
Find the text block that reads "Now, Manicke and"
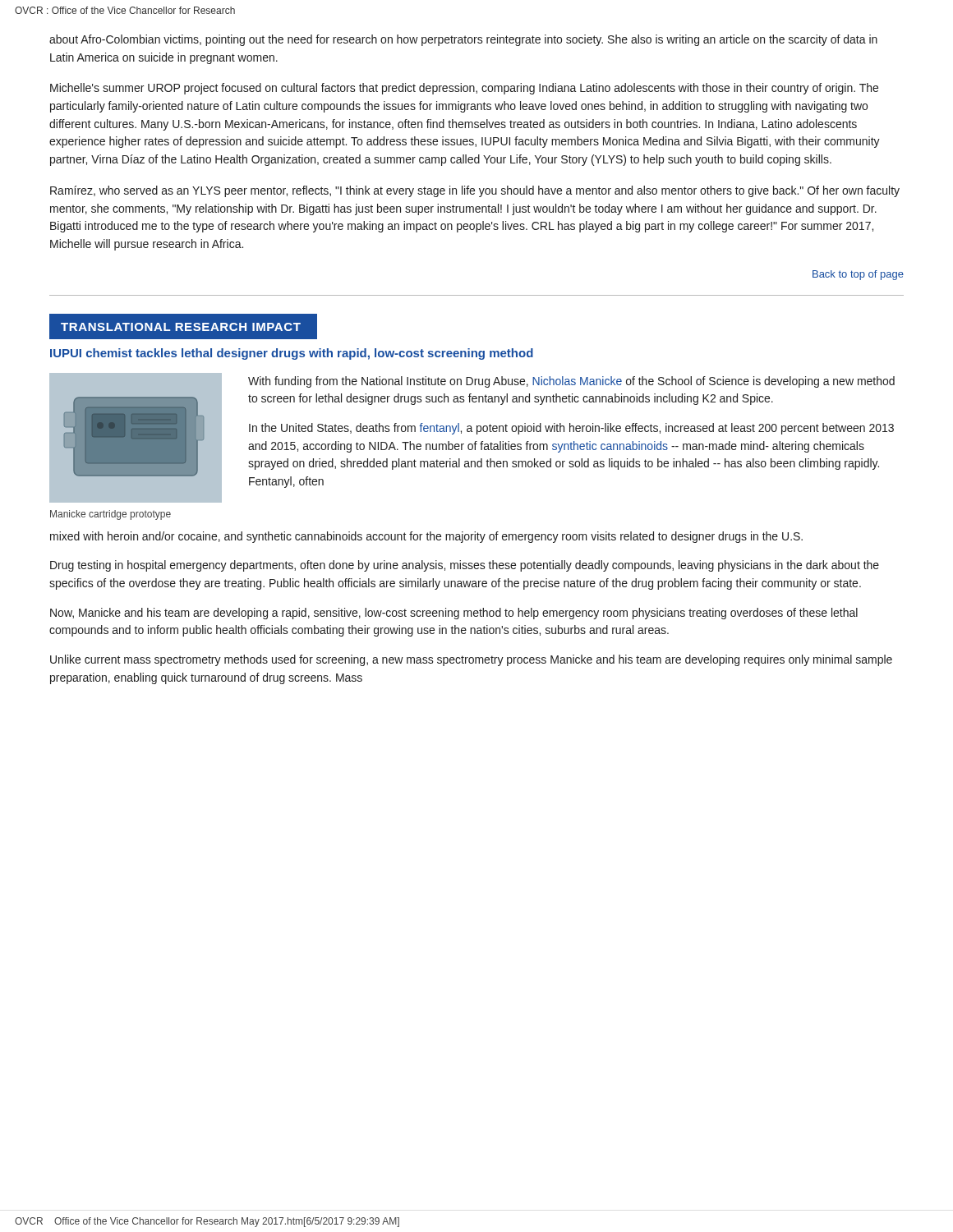tap(454, 621)
